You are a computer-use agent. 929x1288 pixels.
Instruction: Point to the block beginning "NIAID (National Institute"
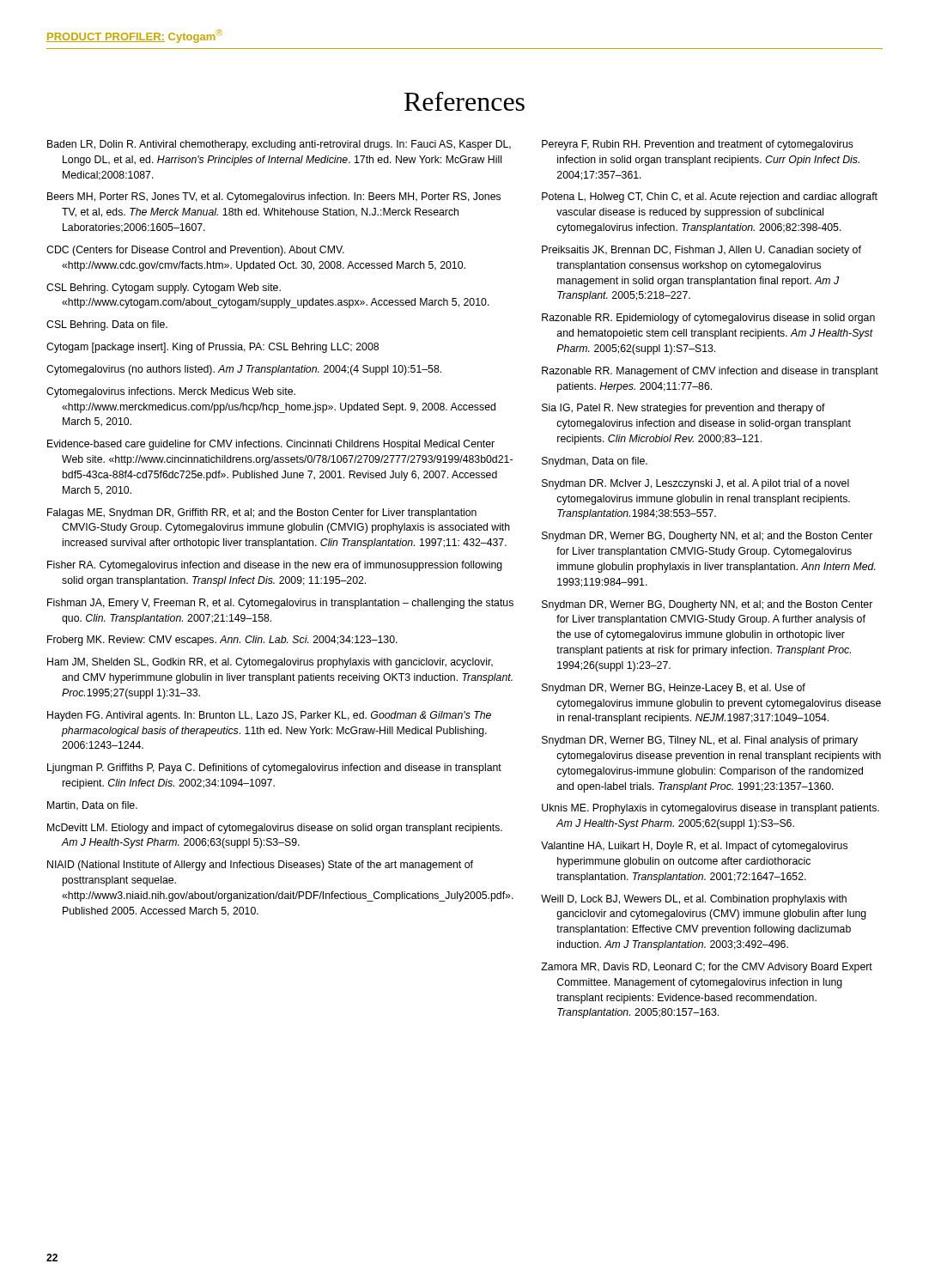pos(280,888)
